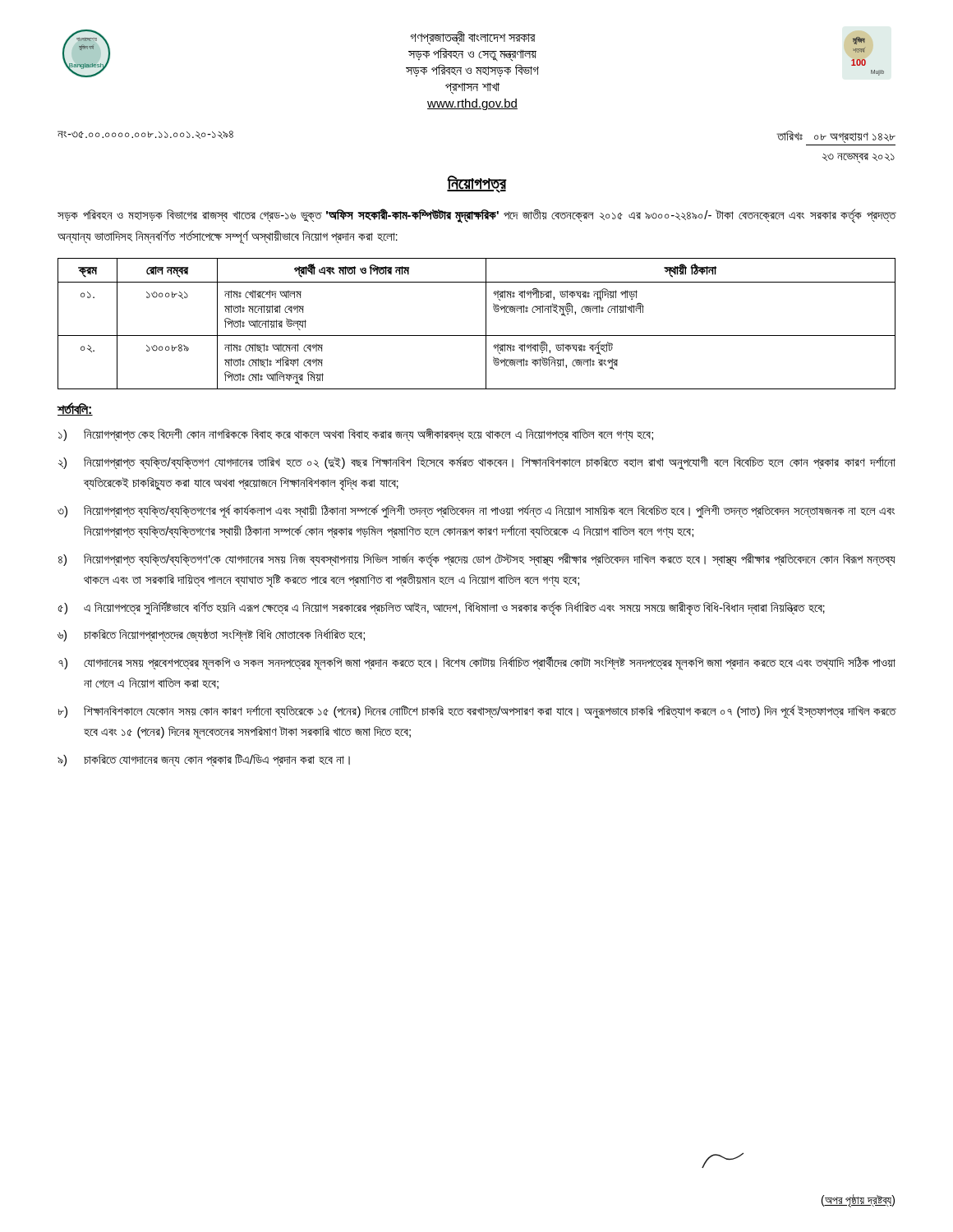
Task: Point to the block beginning "৫) এ নিয়োগপত্রে সুনির্দিষ্টভাবে বর্ণিত হয়নি এরূপ"
Action: pyautogui.click(x=476, y=607)
